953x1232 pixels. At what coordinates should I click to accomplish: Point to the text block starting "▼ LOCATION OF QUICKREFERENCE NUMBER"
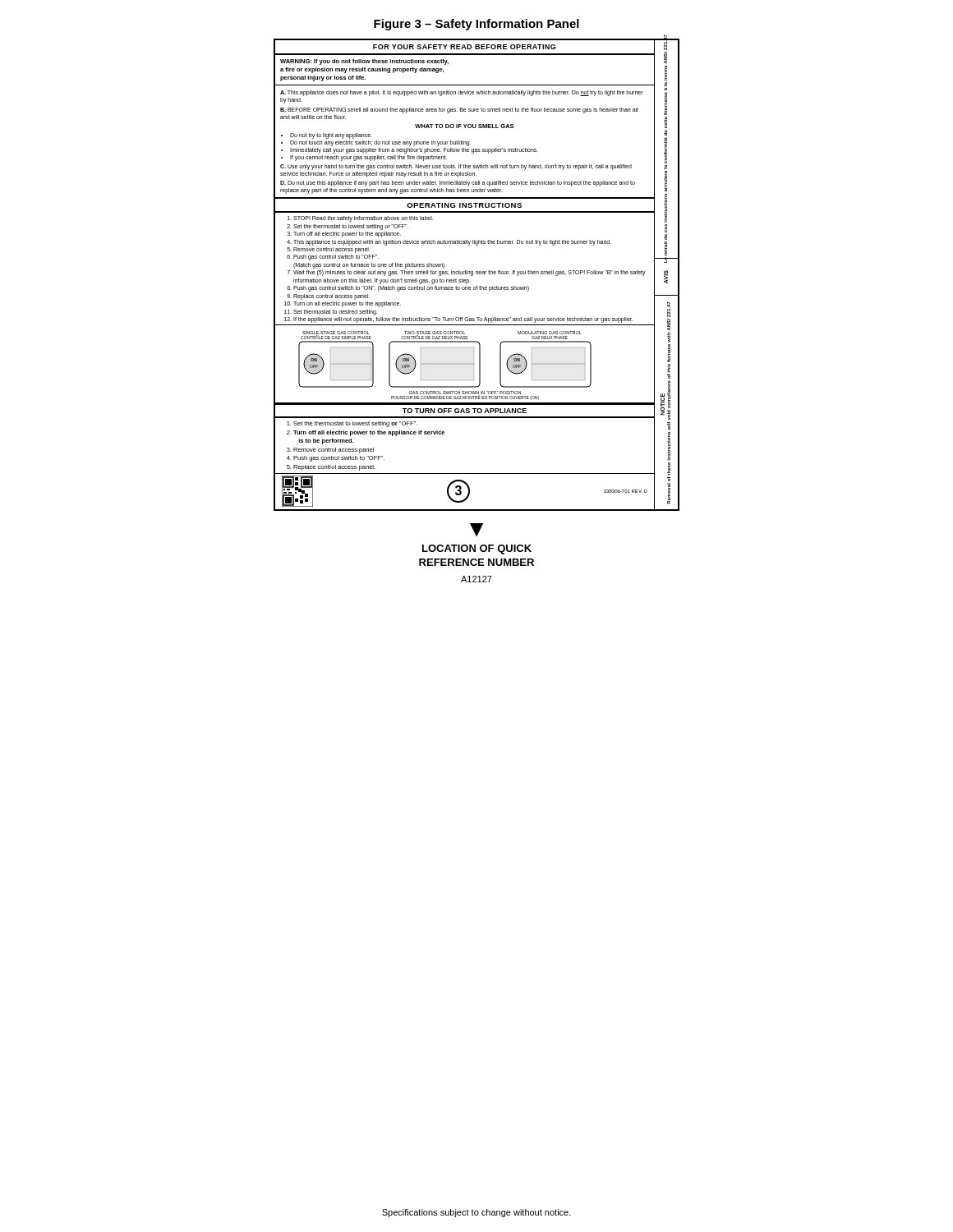tap(476, 544)
